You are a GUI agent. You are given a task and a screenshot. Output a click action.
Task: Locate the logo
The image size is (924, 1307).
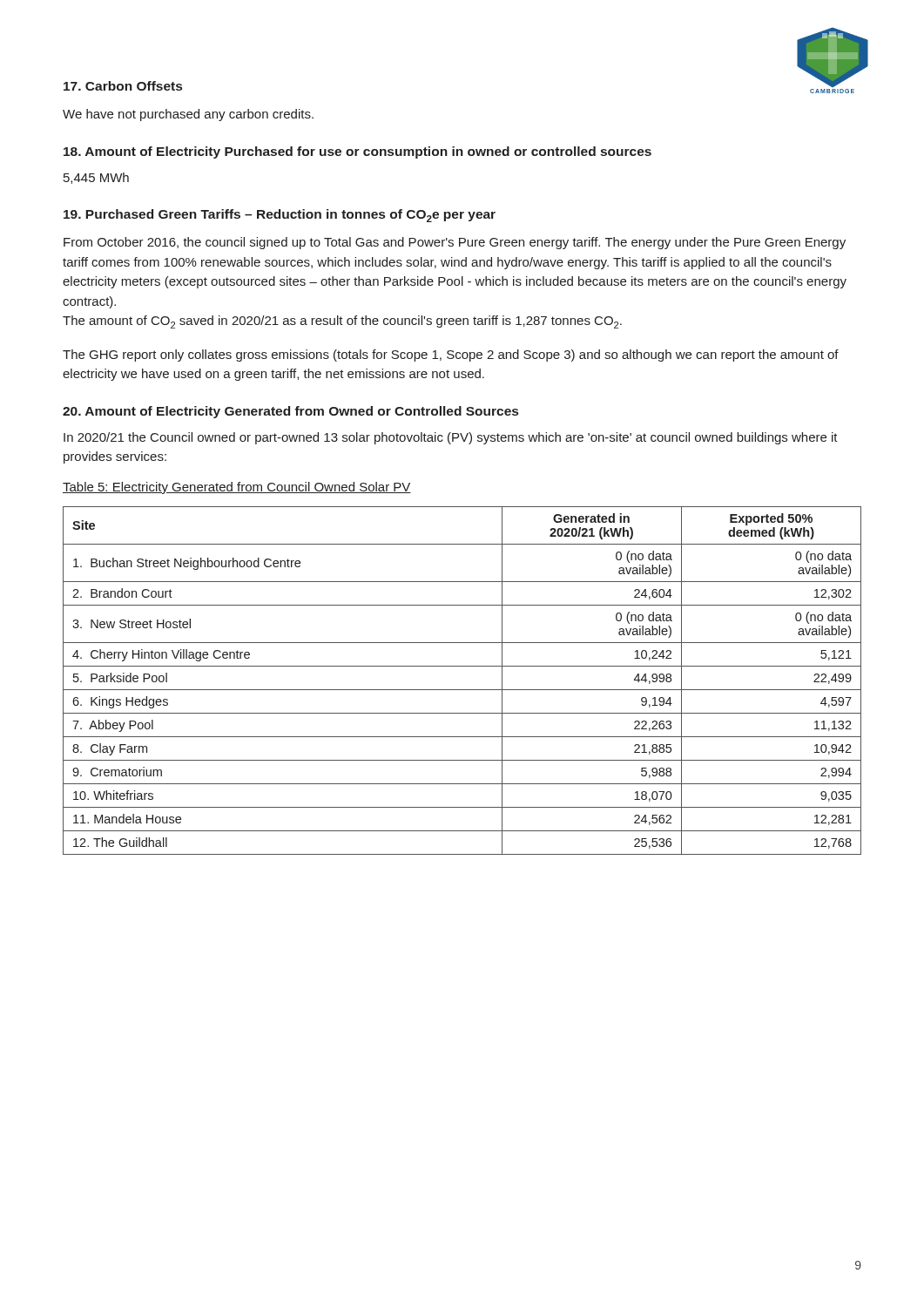pyautogui.click(x=833, y=61)
